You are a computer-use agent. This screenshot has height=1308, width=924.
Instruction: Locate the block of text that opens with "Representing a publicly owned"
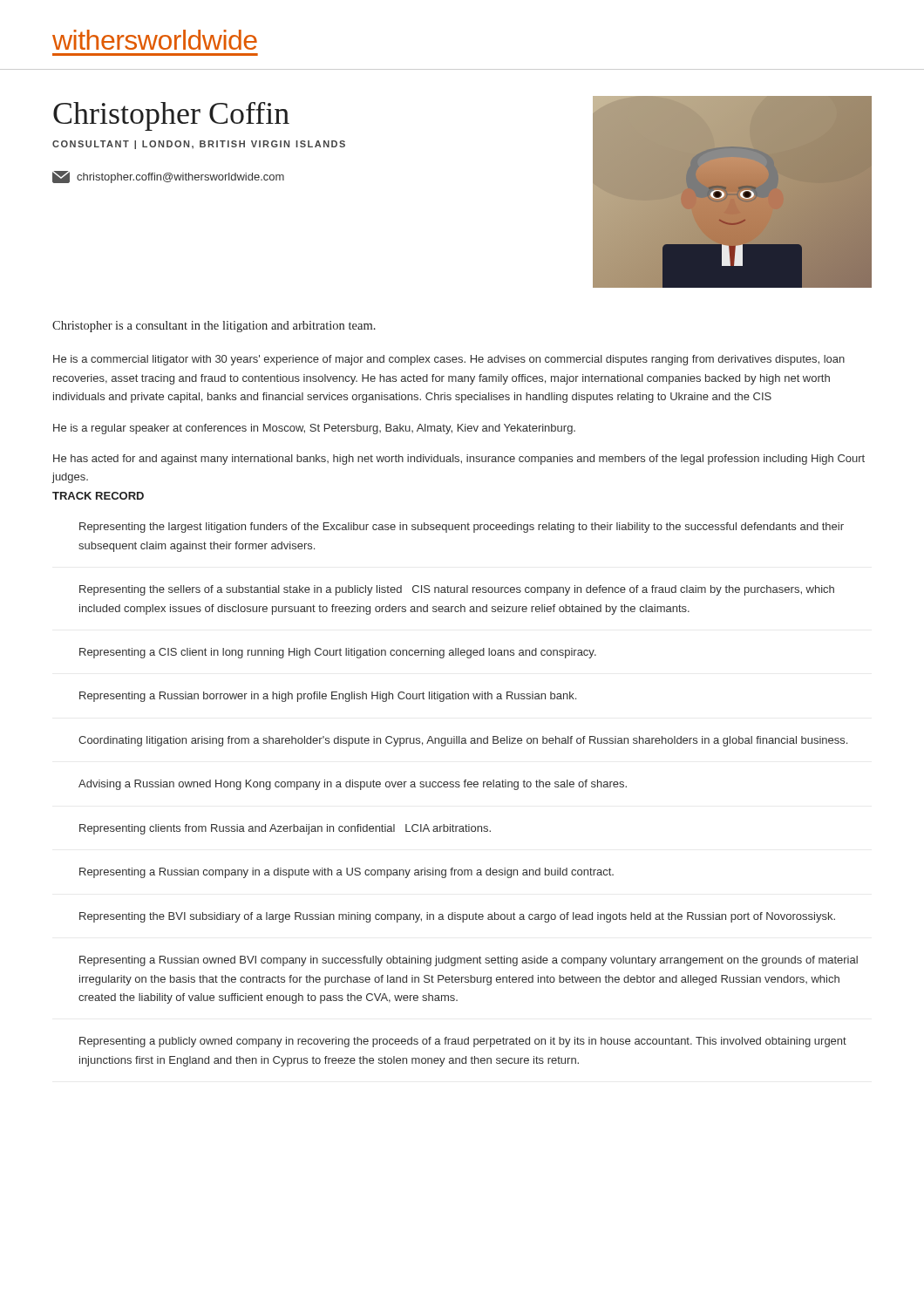[x=462, y=1050]
